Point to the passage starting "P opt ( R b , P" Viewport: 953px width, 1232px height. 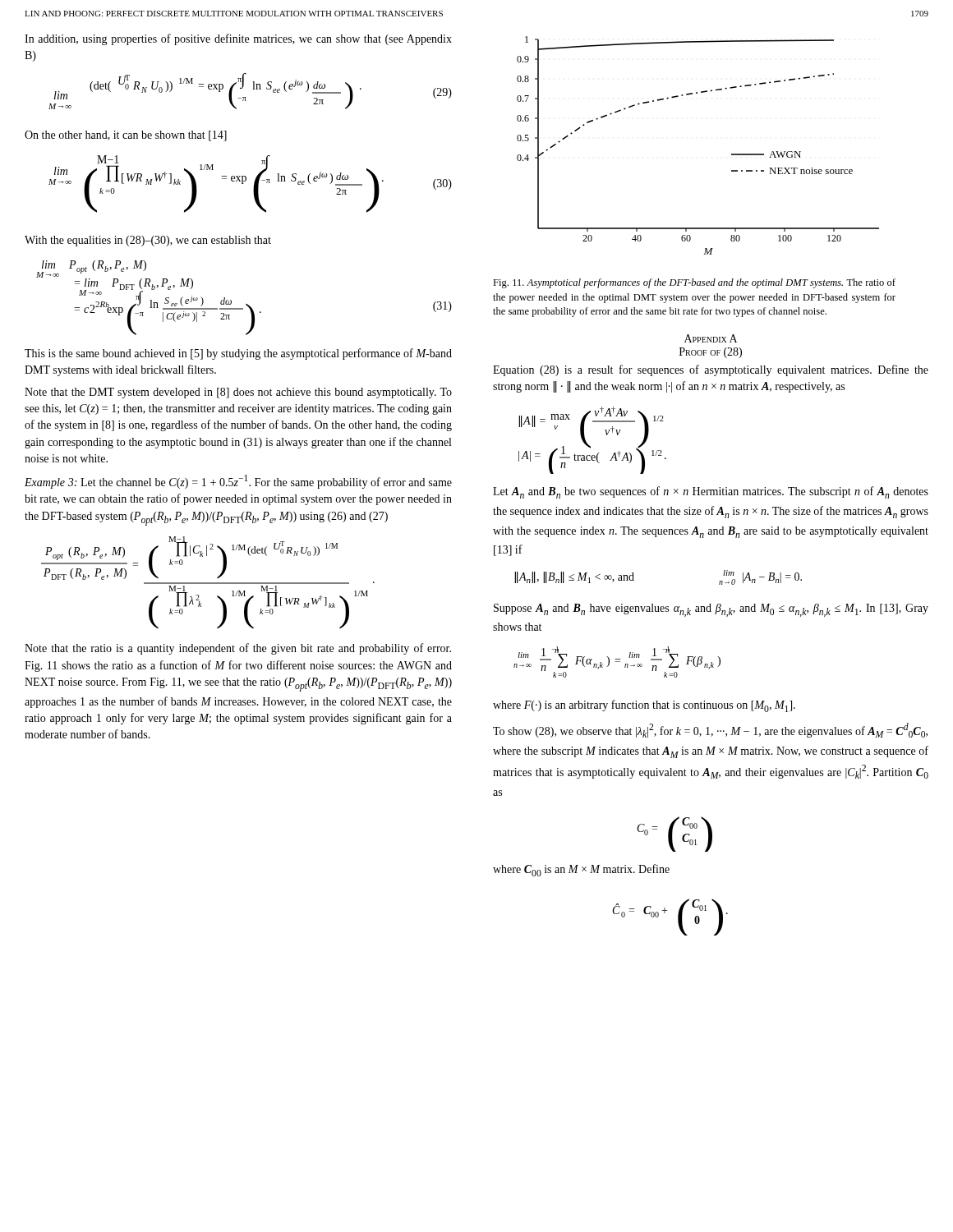click(238, 582)
